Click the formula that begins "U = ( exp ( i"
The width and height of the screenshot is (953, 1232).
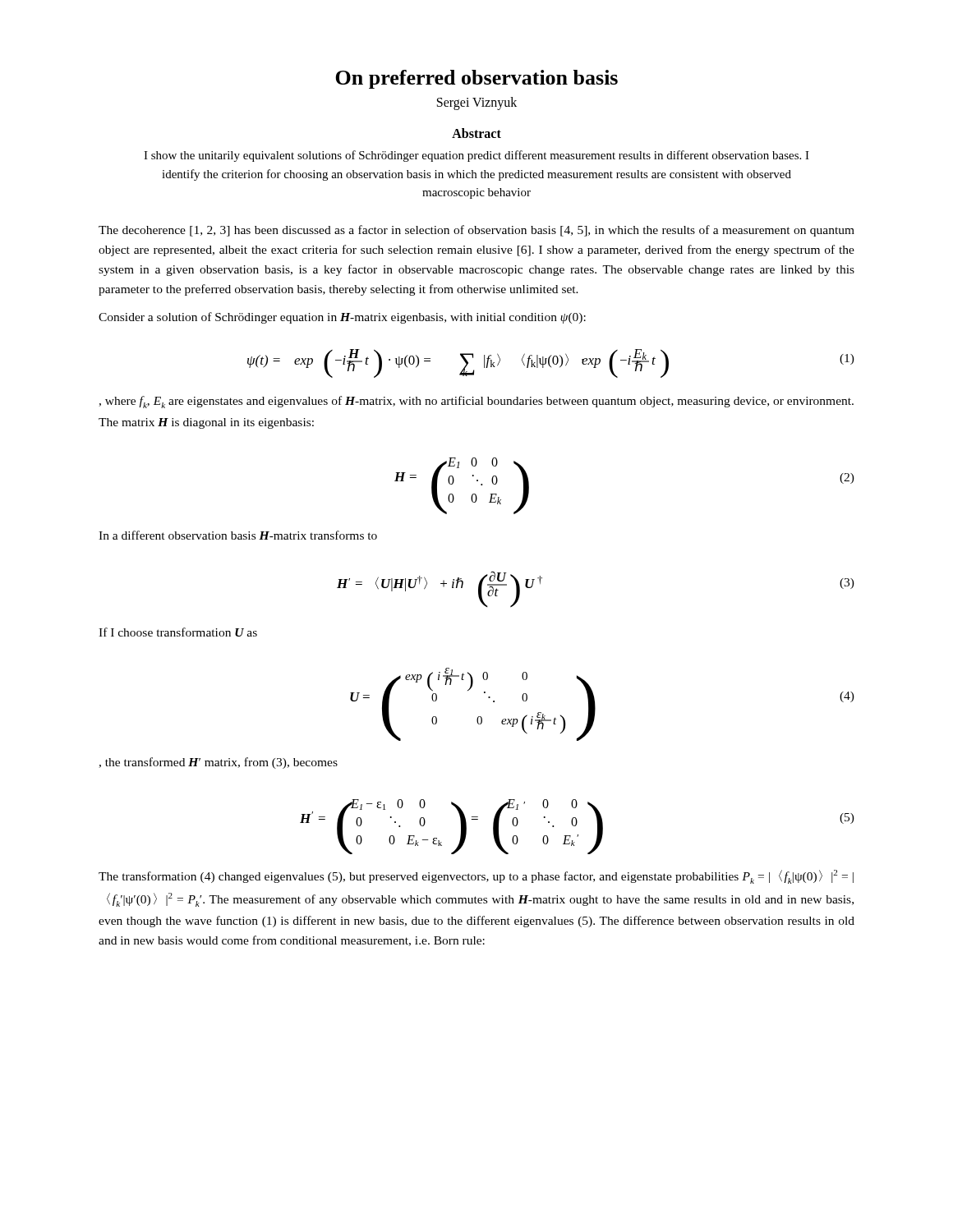602,696
